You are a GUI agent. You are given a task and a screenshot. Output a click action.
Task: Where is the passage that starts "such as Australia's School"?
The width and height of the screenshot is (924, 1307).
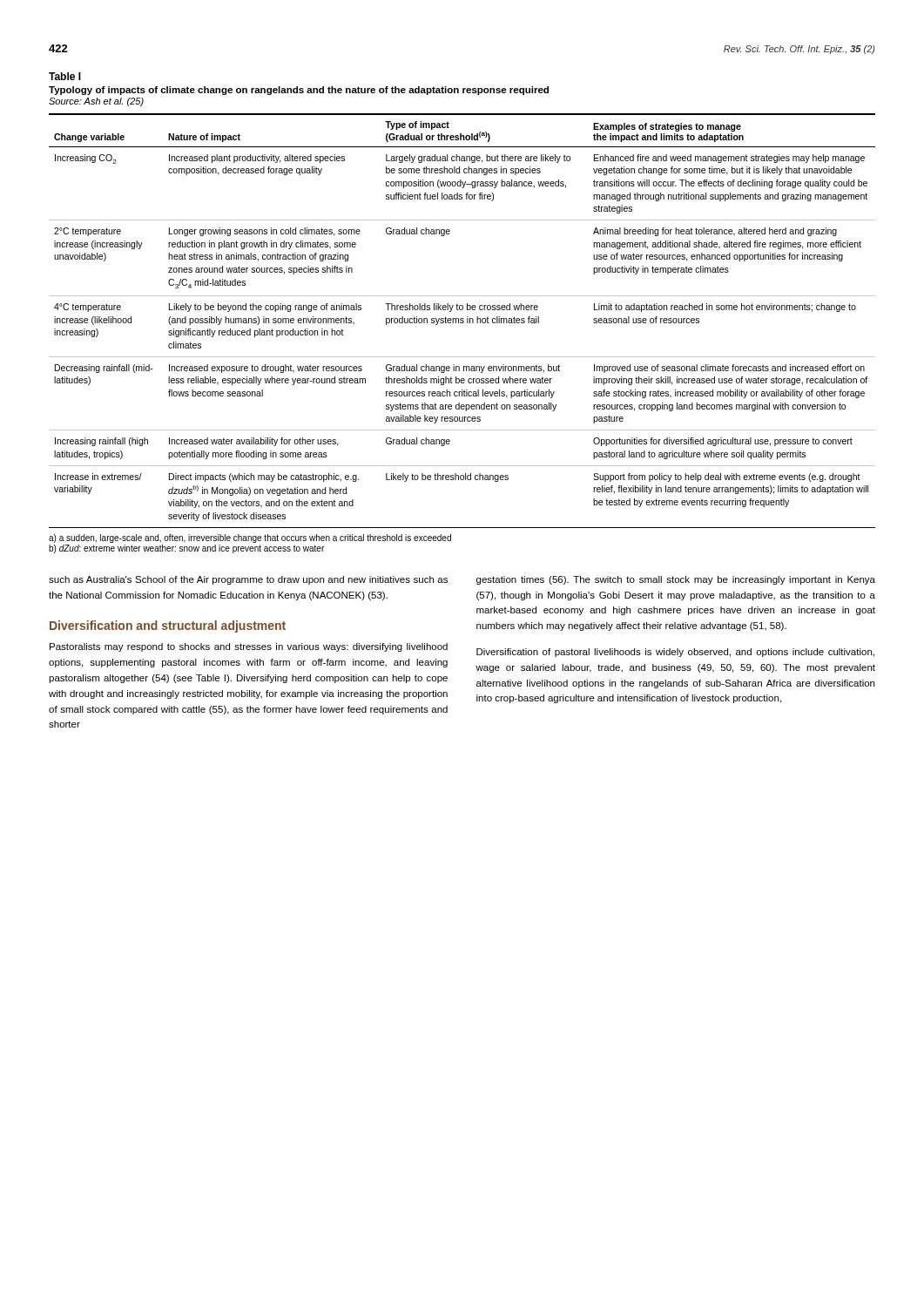(x=248, y=587)
